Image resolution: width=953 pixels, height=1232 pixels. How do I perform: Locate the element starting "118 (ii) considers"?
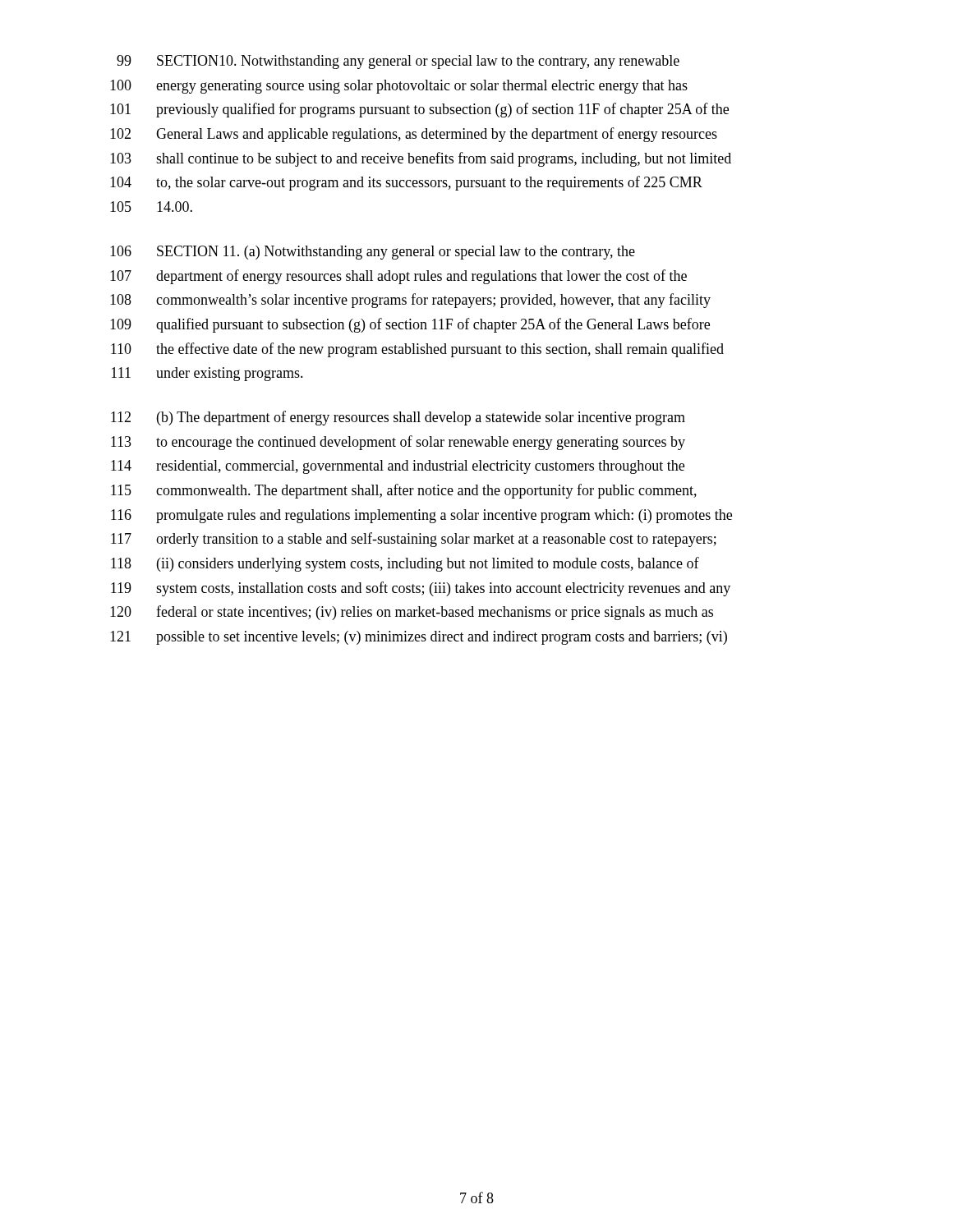[485, 564]
